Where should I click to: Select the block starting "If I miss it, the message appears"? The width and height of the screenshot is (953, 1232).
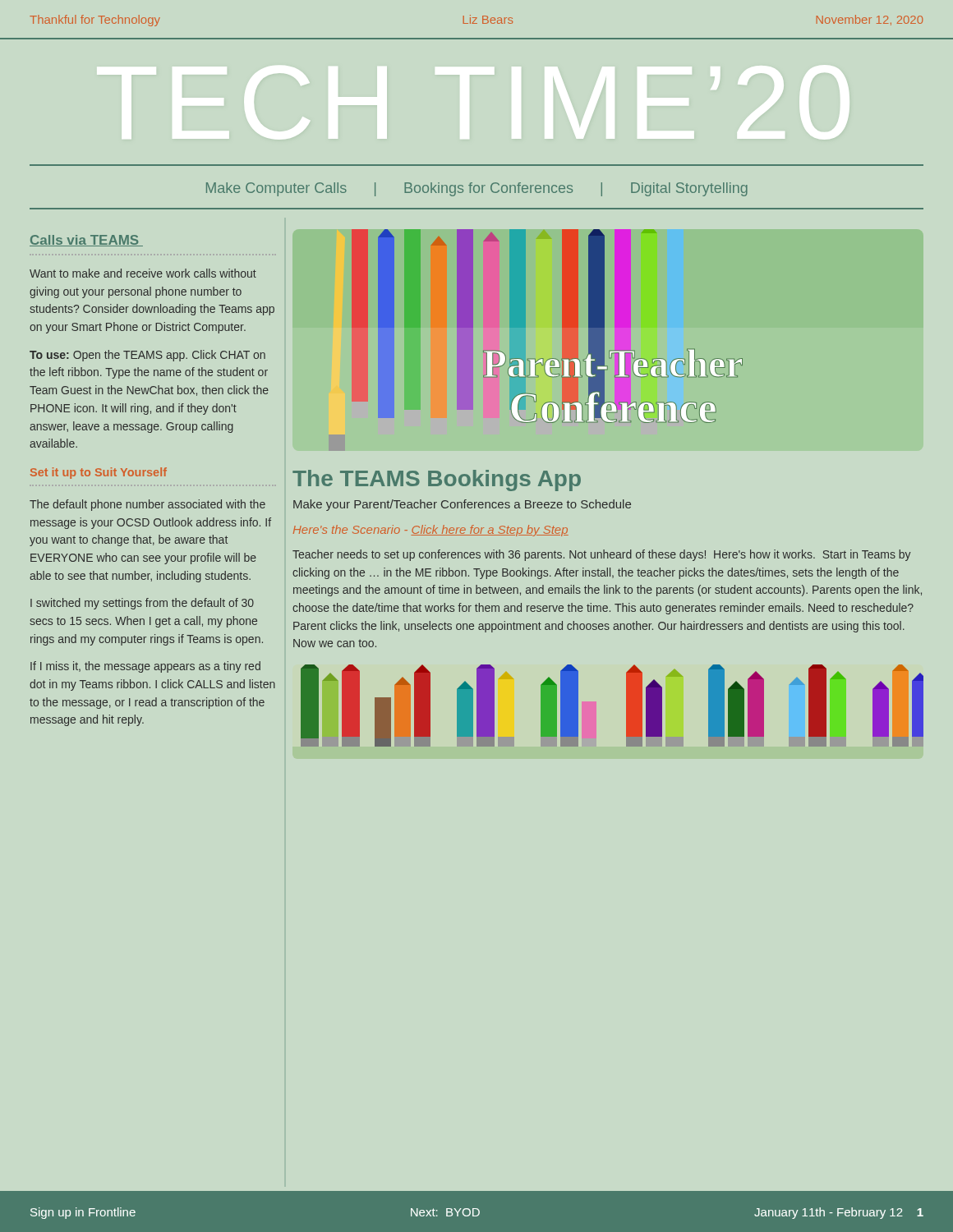pos(153,693)
